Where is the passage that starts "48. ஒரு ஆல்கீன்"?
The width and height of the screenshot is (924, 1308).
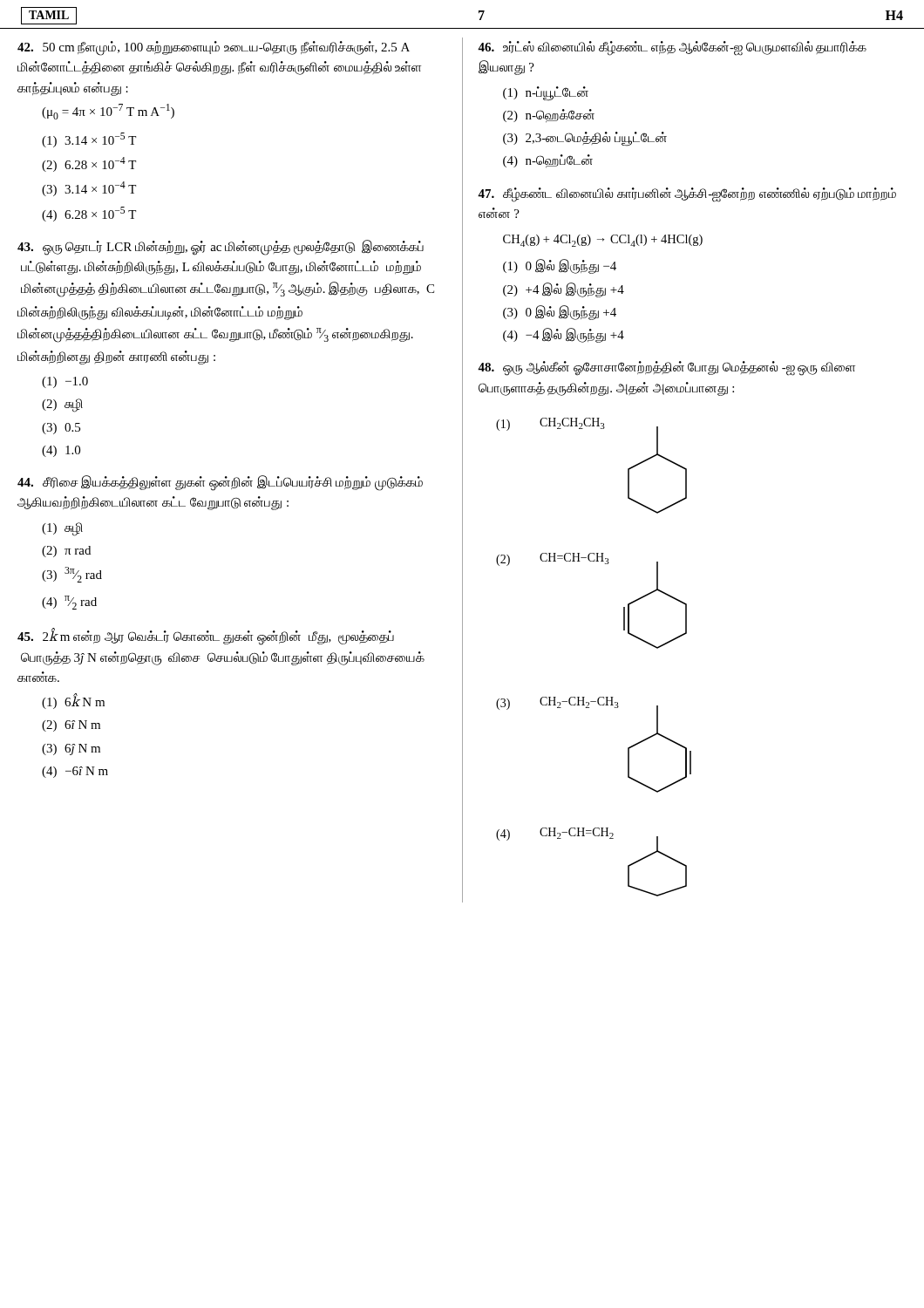667,378
